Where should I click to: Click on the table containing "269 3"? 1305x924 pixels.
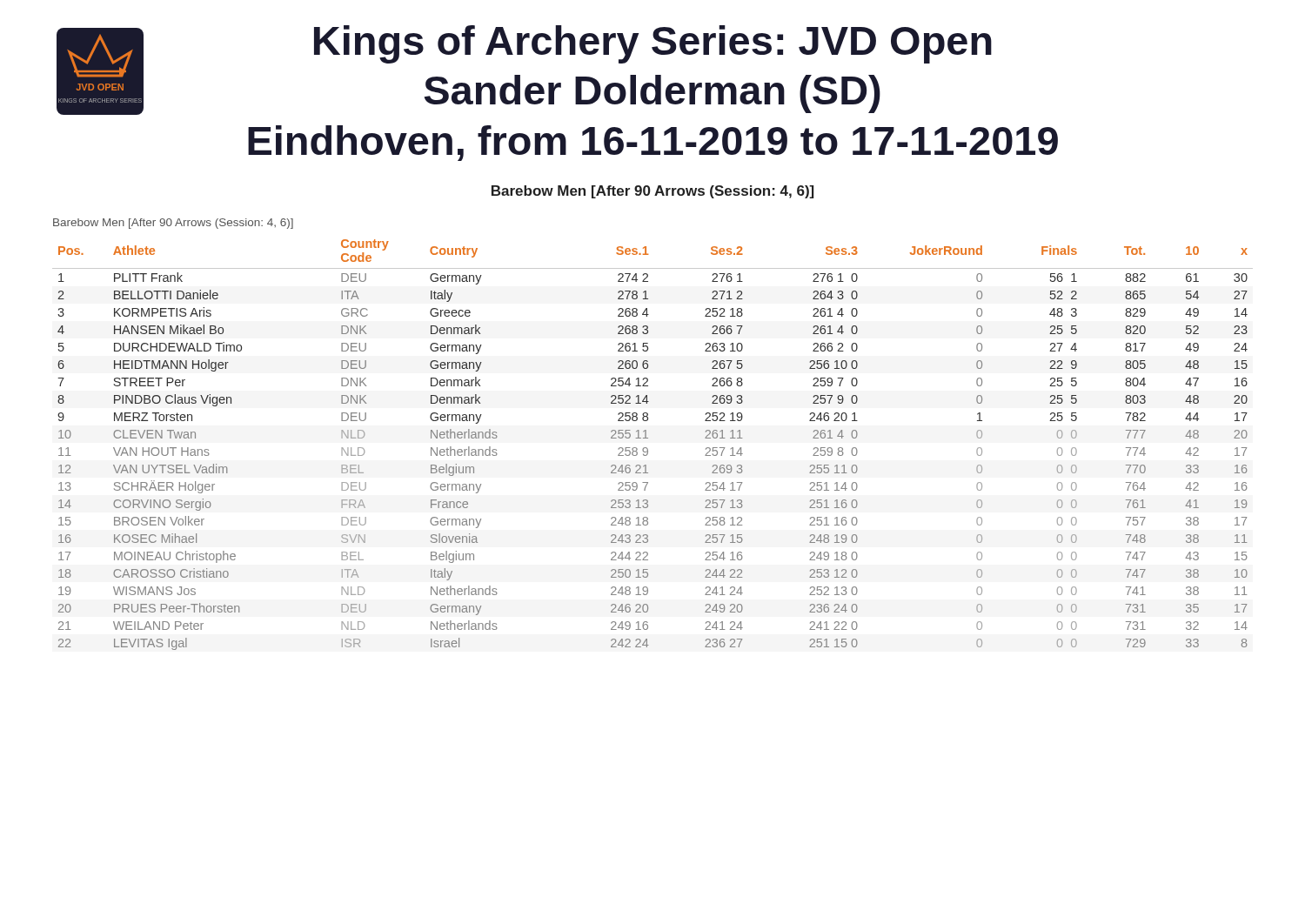[x=652, y=442]
